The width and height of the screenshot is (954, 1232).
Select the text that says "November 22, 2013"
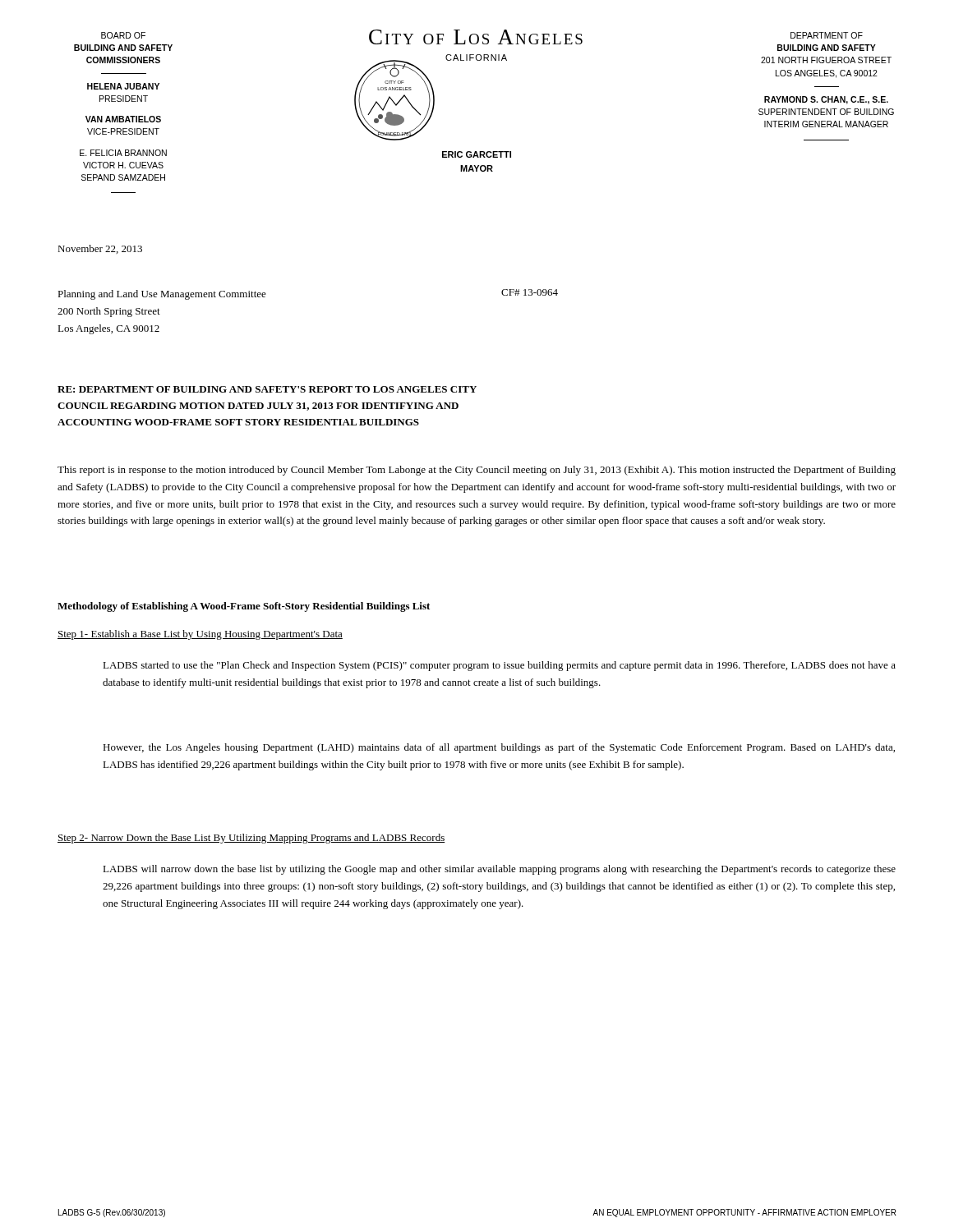point(100,248)
